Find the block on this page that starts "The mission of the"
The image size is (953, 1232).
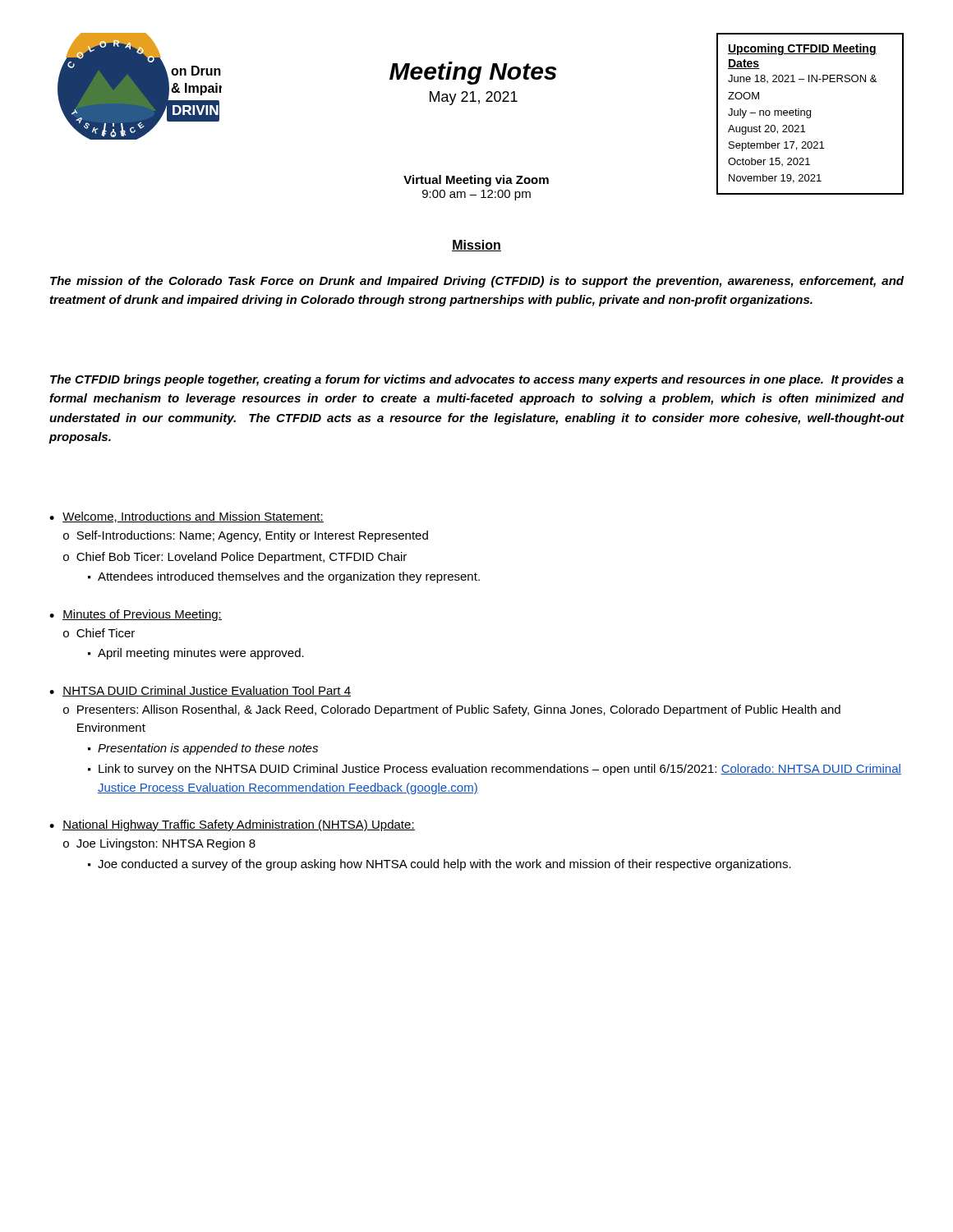coord(476,290)
